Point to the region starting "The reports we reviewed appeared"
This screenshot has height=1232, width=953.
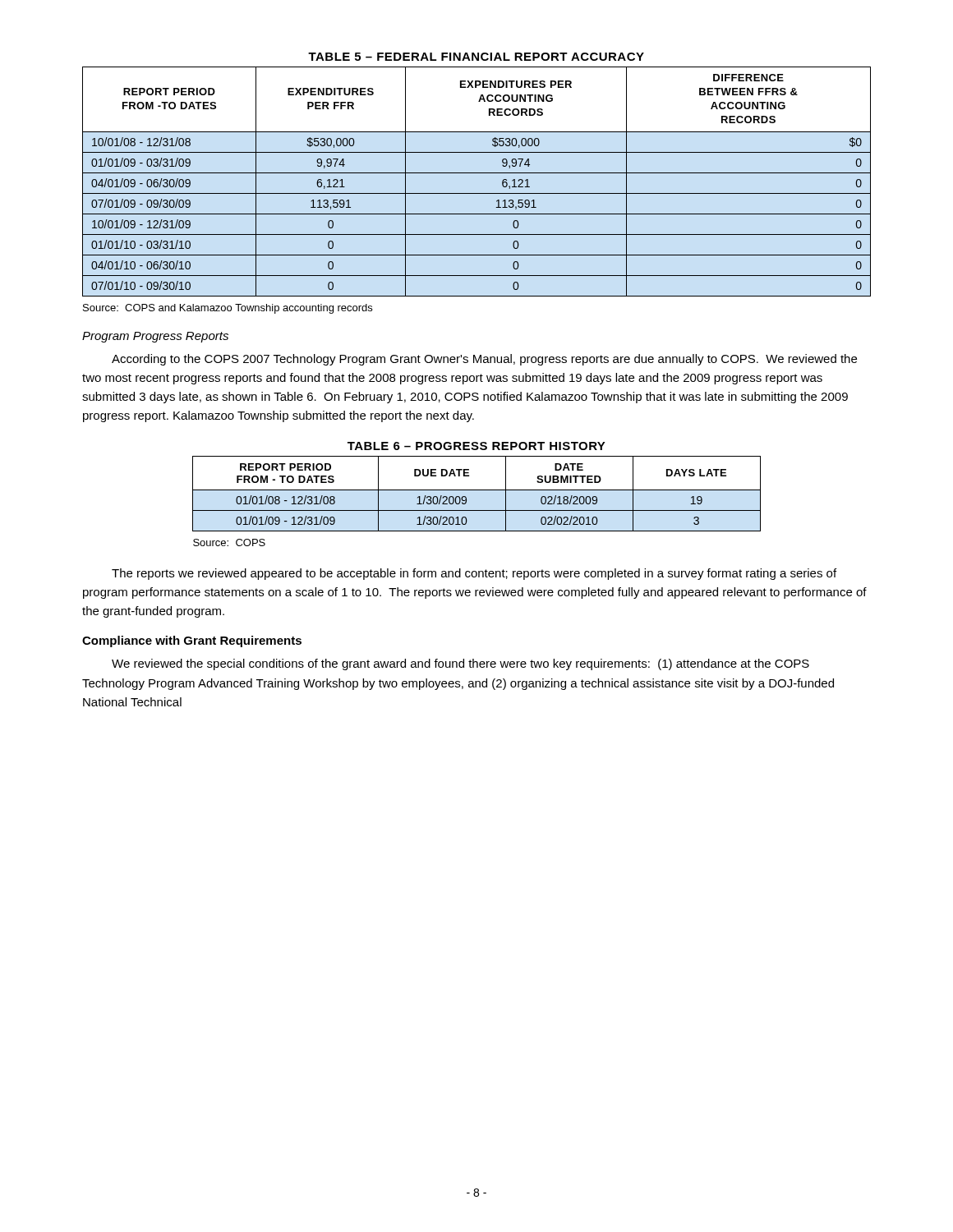click(x=474, y=592)
